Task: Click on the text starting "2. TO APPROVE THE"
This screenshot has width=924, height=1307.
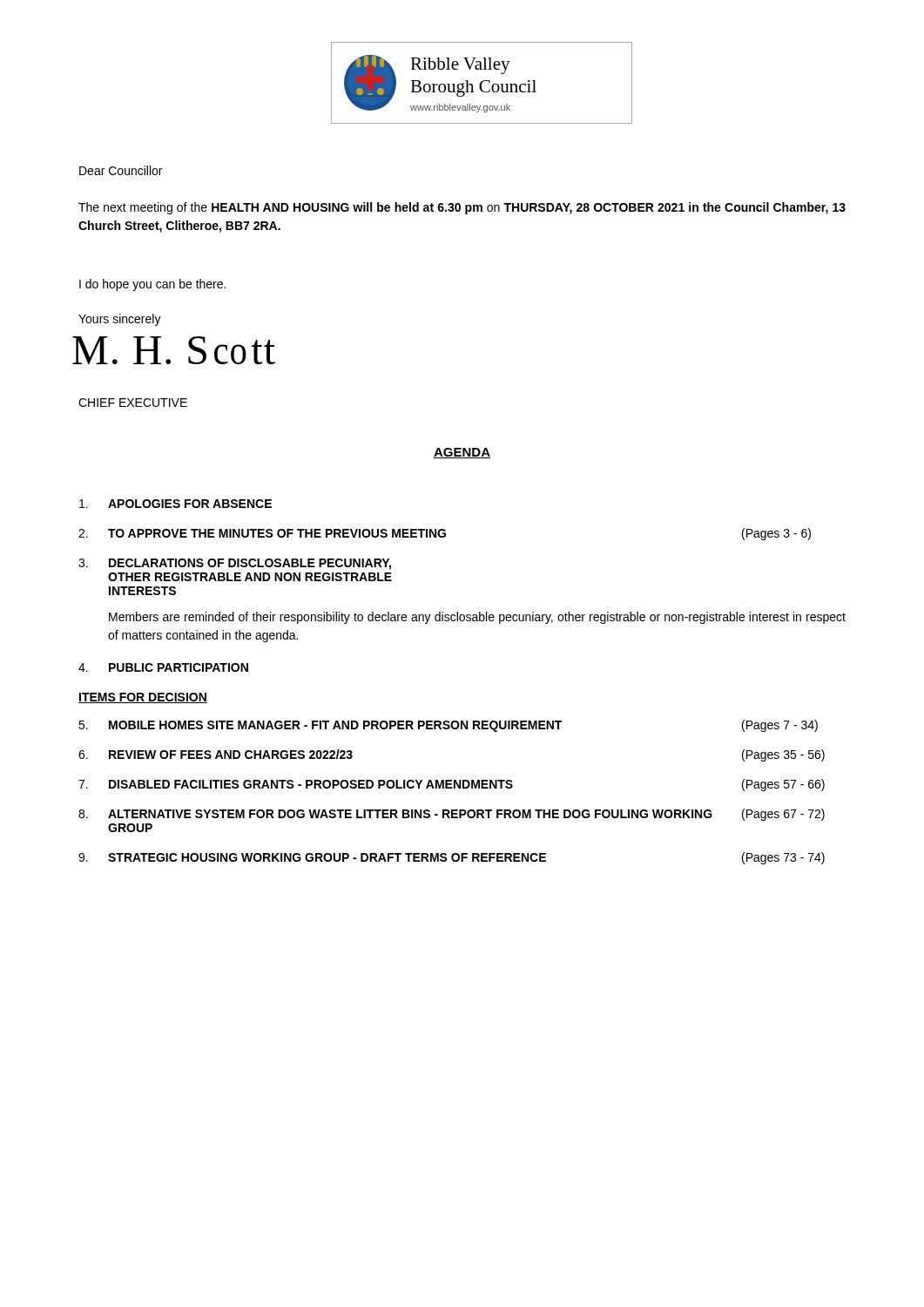Action: coord(445,534)
